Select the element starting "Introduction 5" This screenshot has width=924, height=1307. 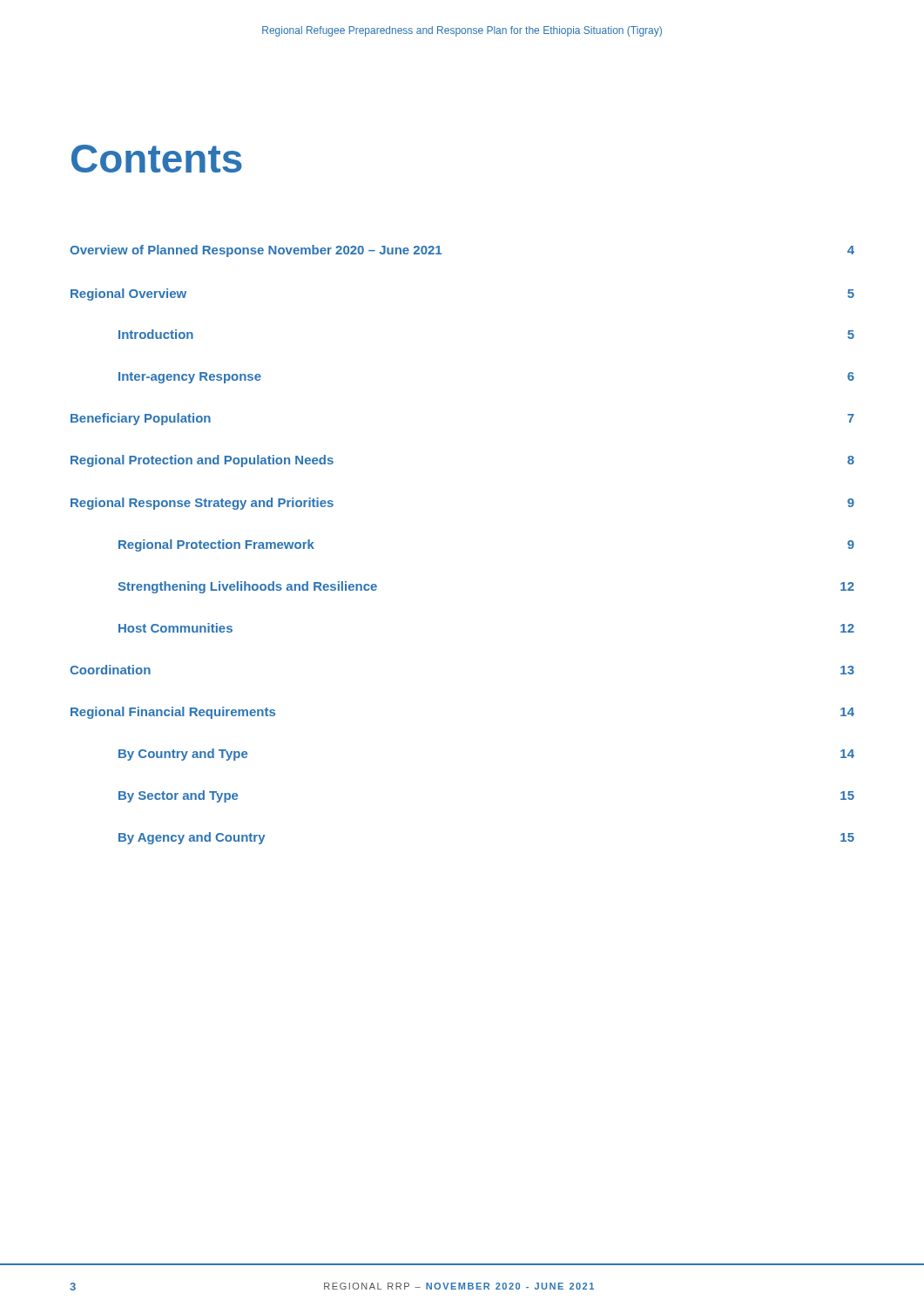[157, 334]
